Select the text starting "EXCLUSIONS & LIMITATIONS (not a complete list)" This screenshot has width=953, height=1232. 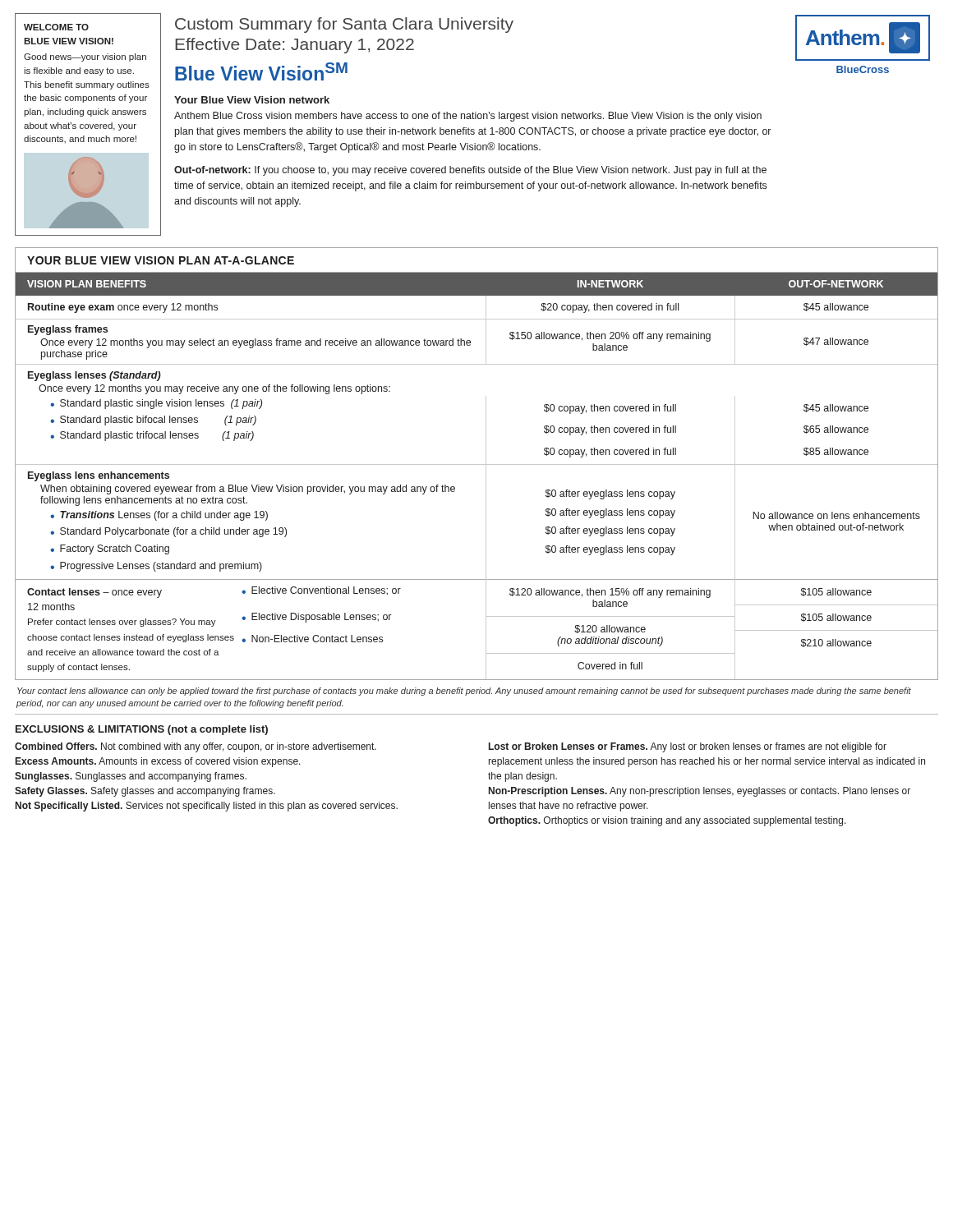click(x=142, y=729)
